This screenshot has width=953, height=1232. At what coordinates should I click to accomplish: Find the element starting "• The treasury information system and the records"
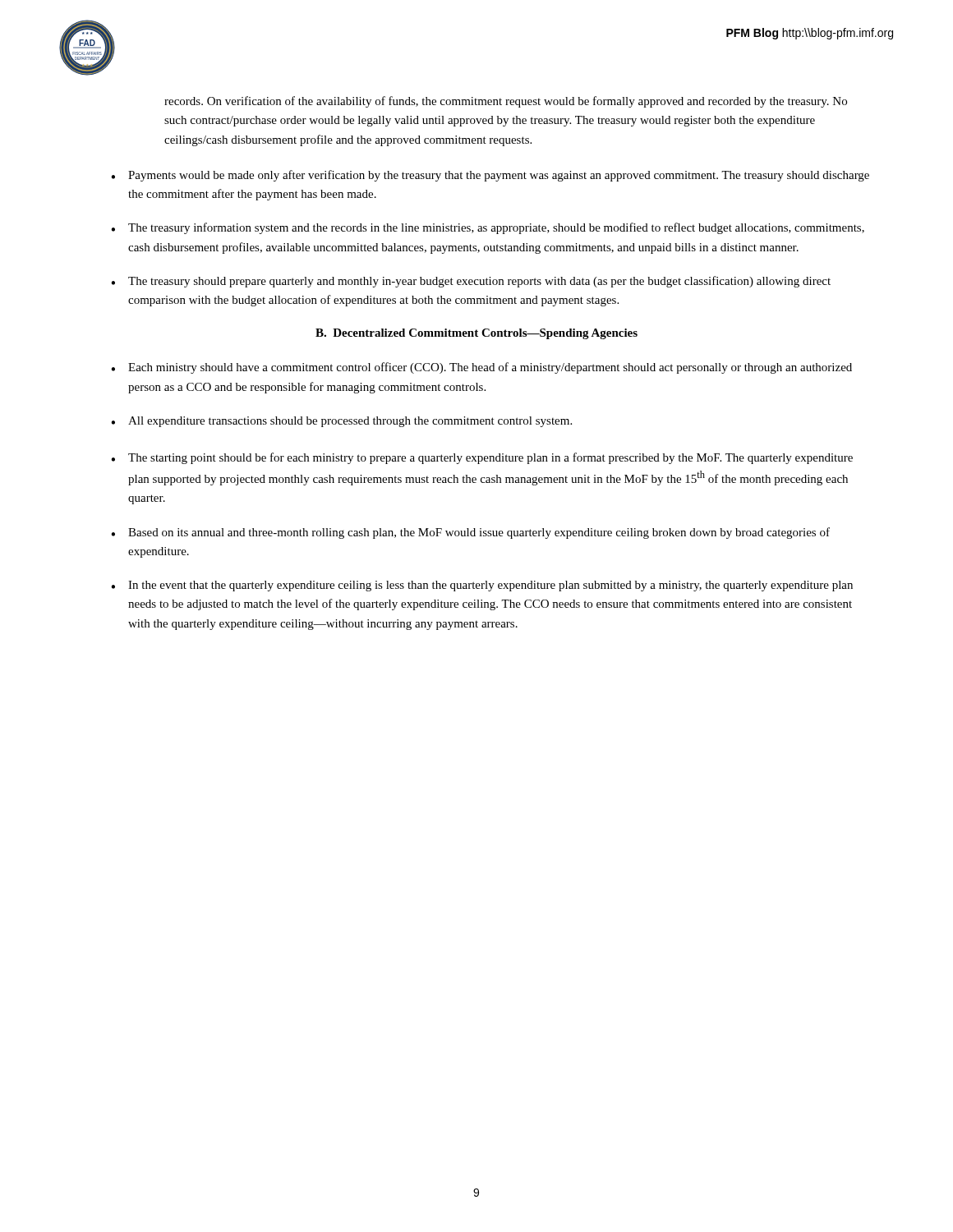485,238
